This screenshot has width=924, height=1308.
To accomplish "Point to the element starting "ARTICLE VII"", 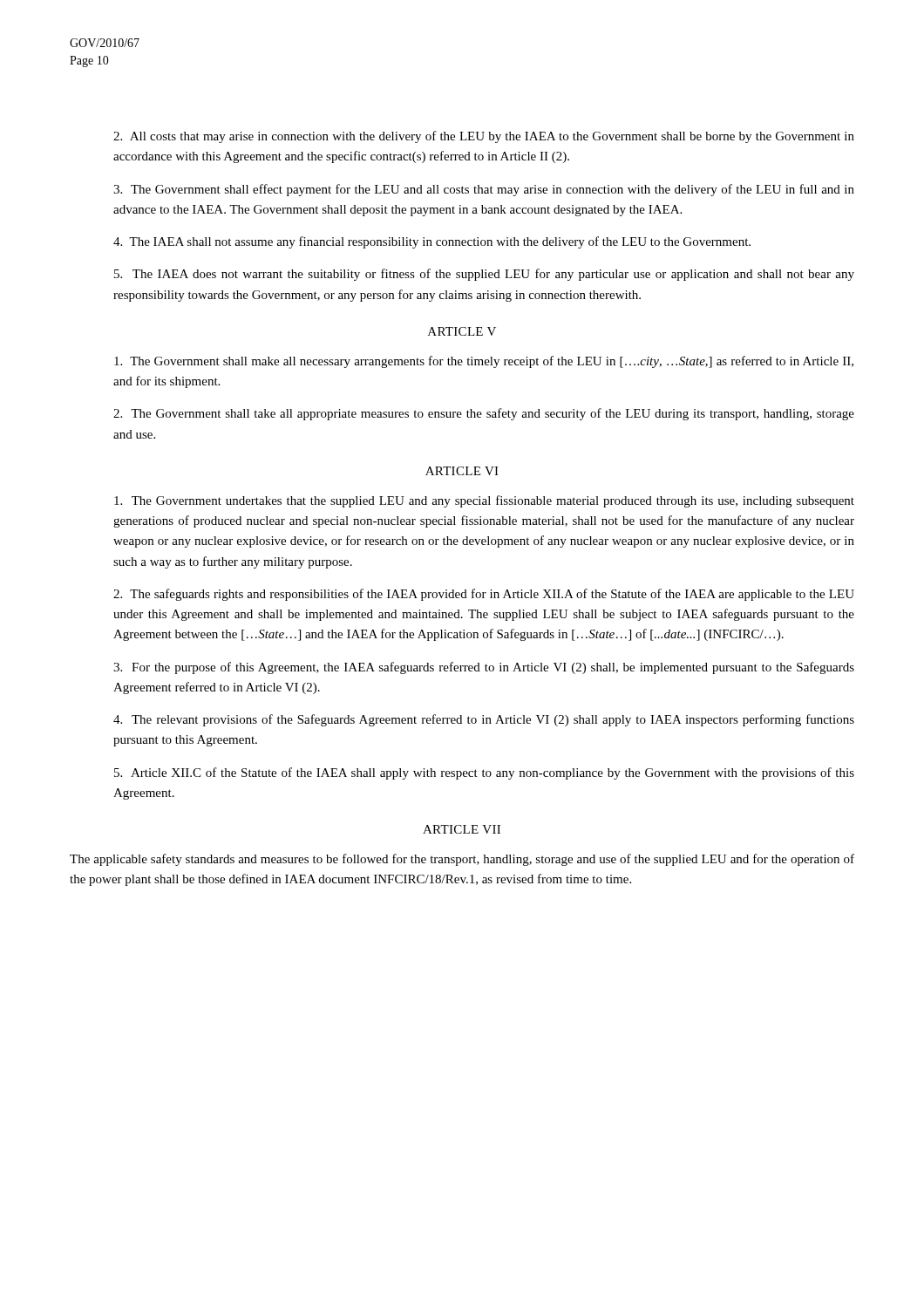I will [x=462, y=829].
